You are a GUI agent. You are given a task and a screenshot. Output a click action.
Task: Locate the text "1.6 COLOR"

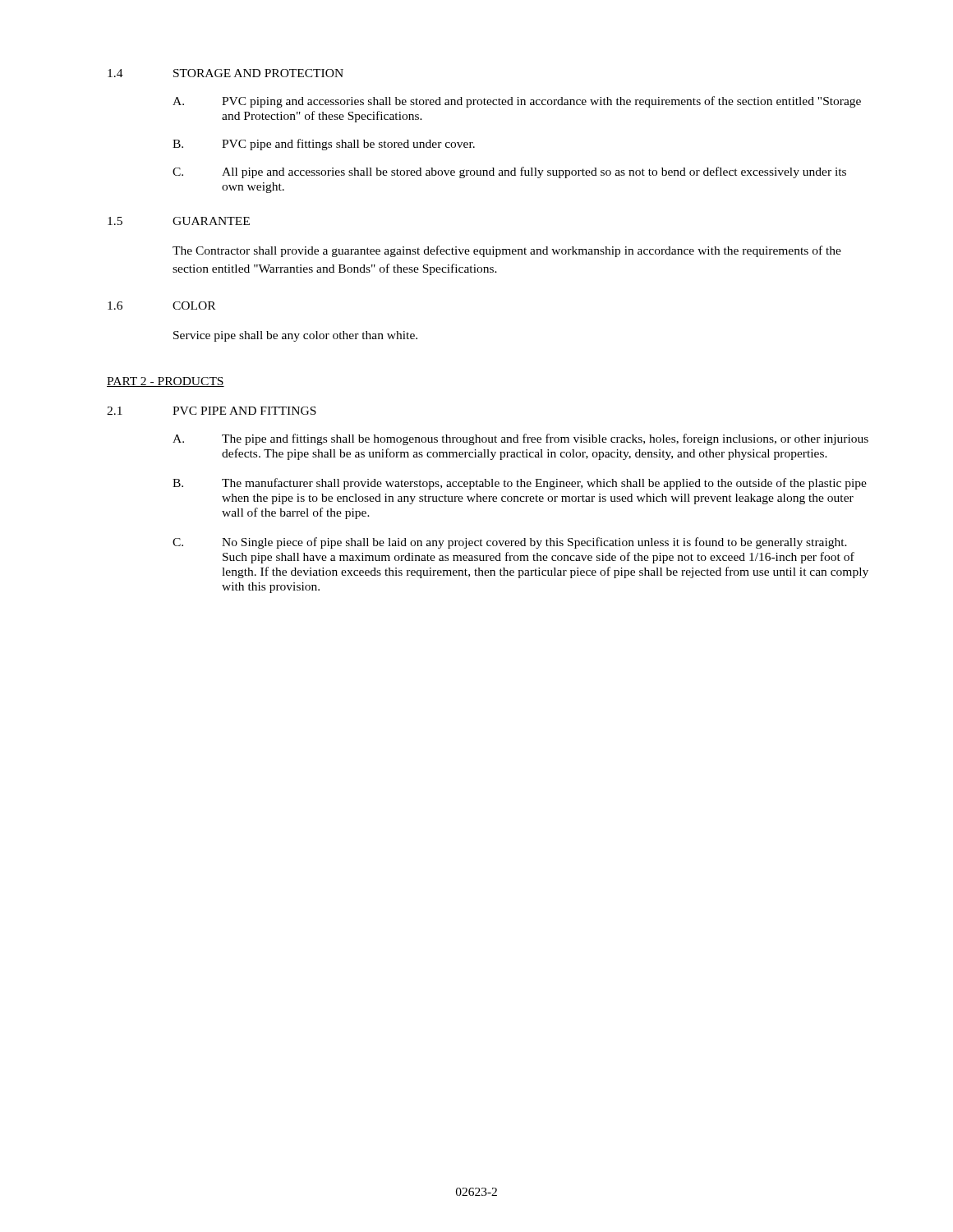(161, 306)
